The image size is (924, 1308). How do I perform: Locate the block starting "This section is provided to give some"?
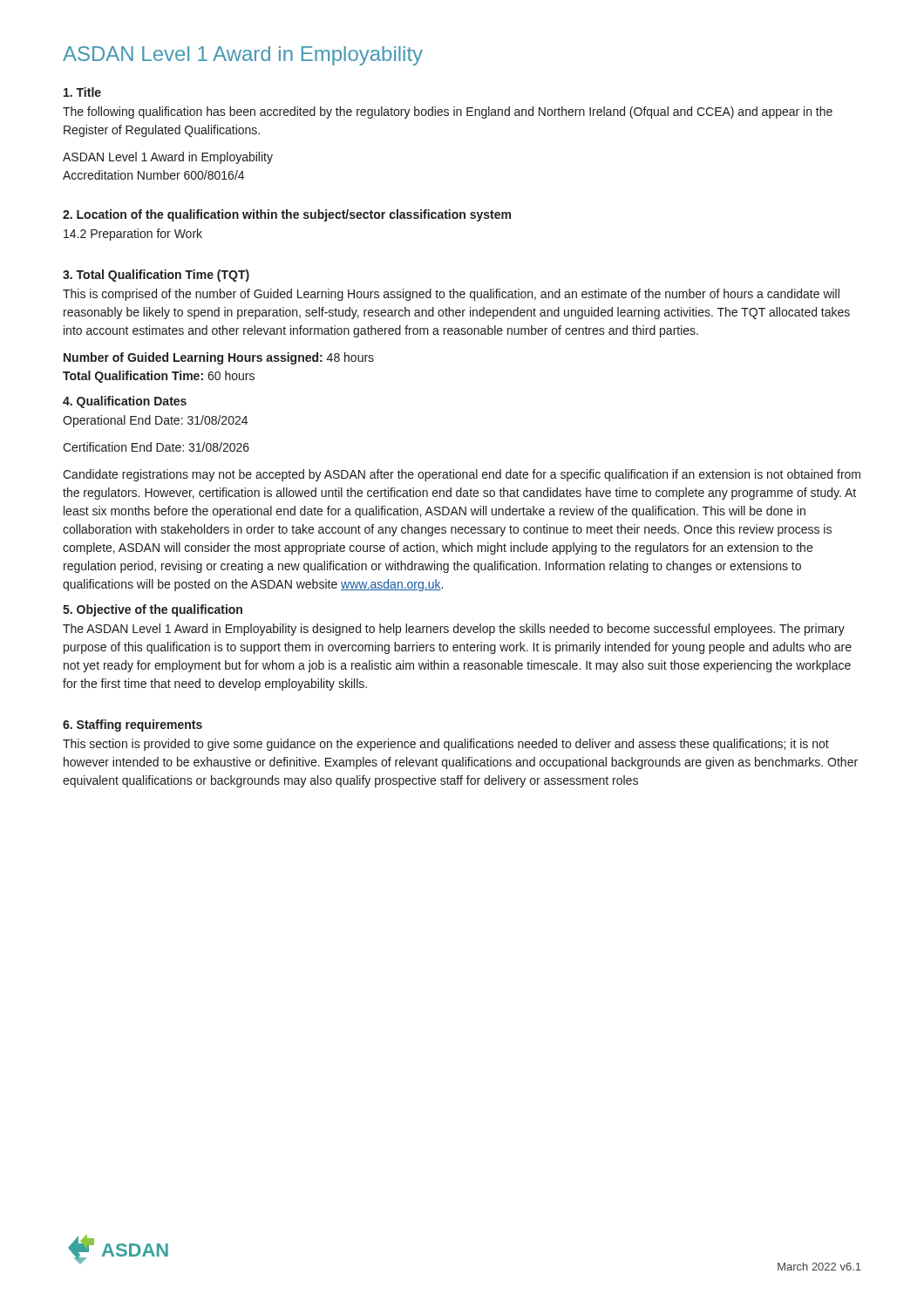tap(462, 763)
